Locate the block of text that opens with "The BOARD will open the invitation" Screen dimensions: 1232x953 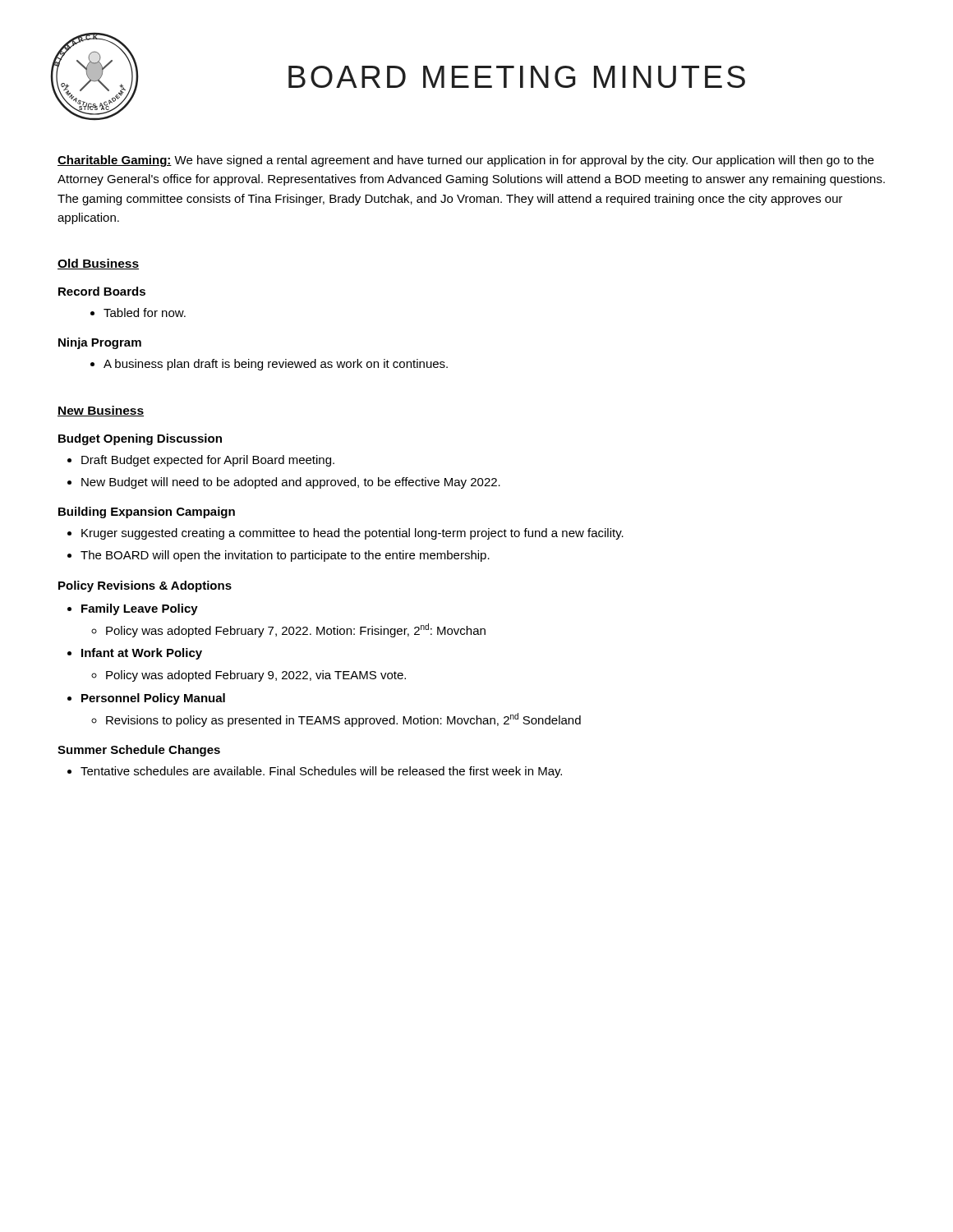tap(285, 555)
